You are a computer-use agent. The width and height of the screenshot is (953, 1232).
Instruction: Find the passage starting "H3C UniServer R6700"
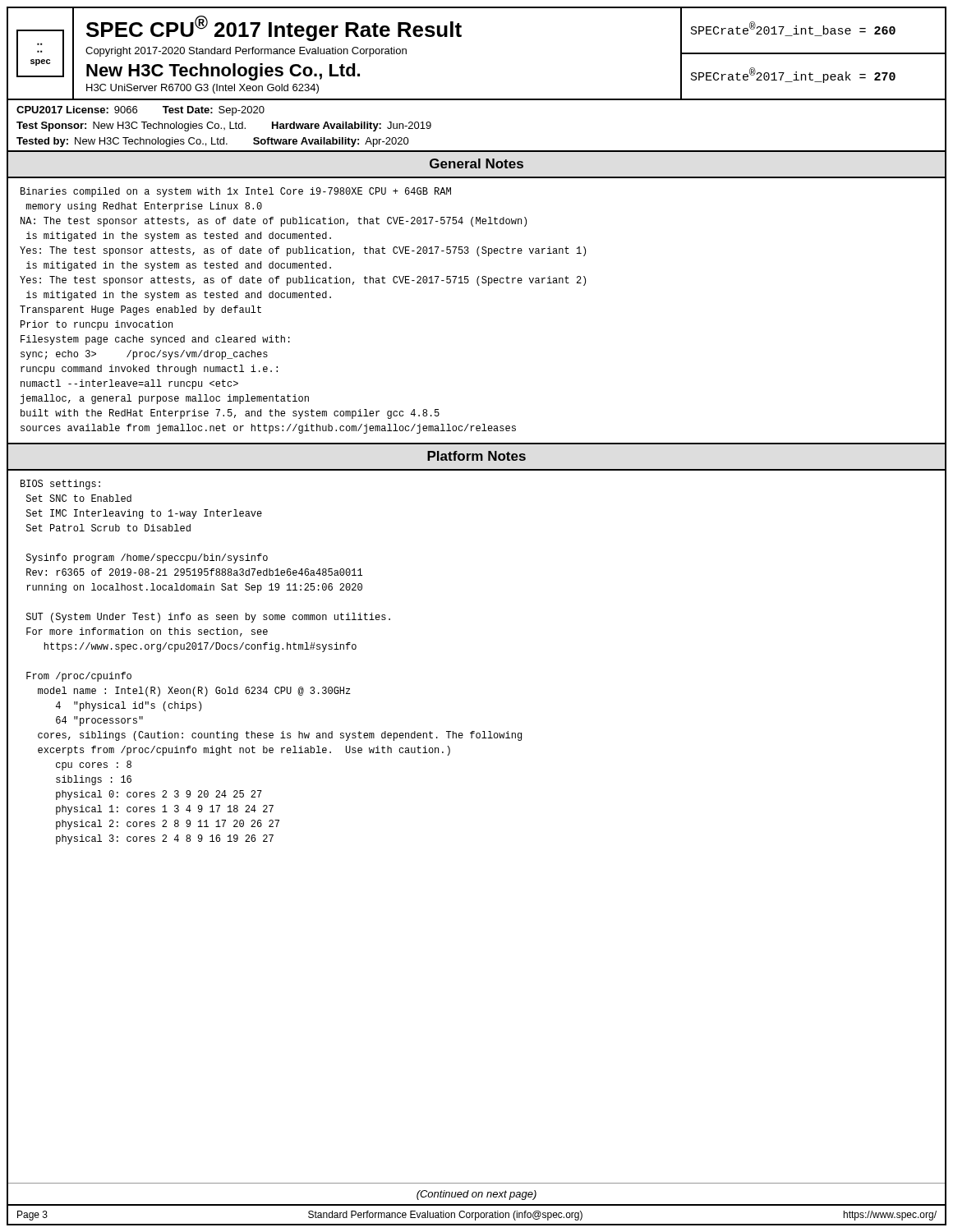point(202,87)
